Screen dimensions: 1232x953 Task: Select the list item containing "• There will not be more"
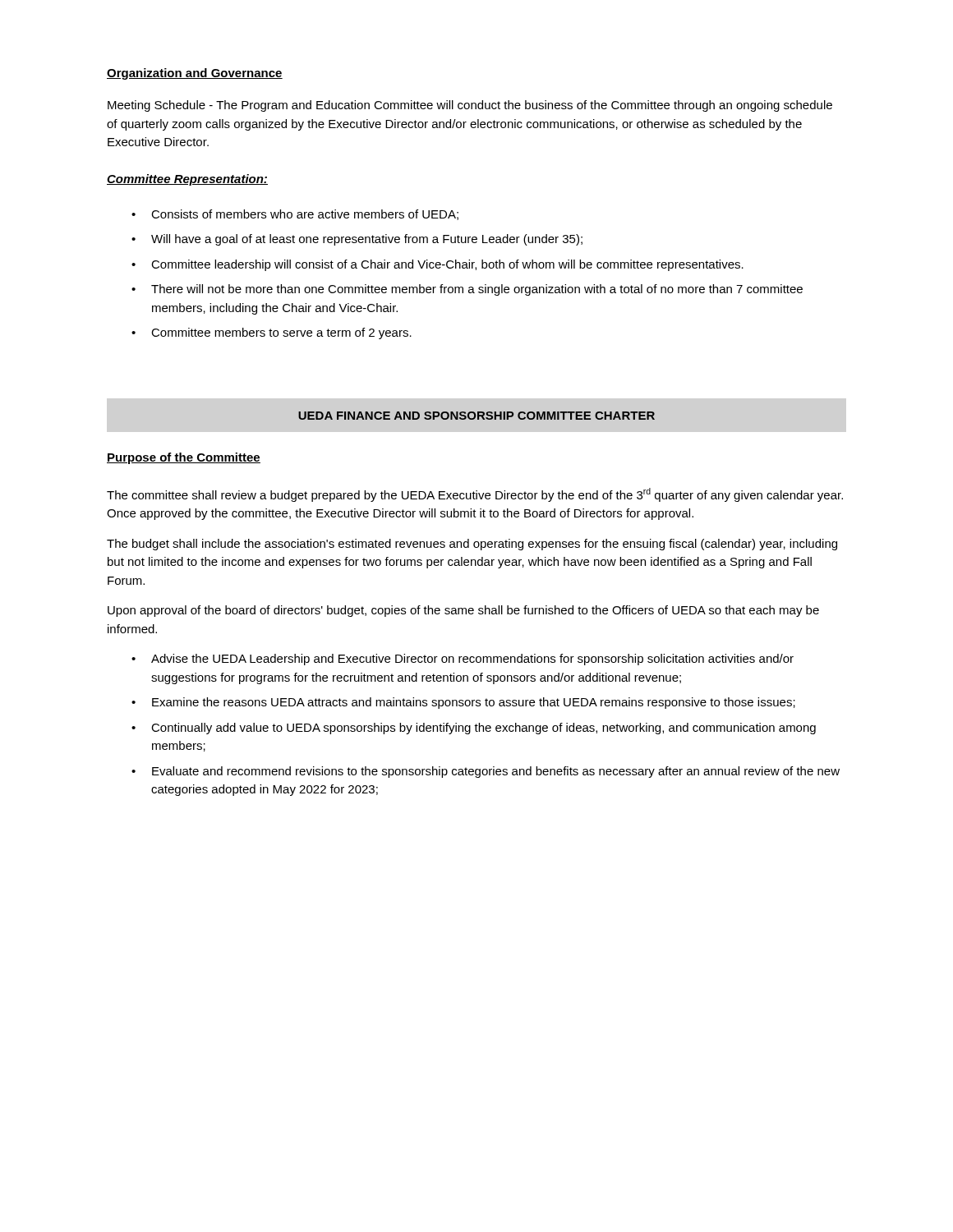pos(489,299)
